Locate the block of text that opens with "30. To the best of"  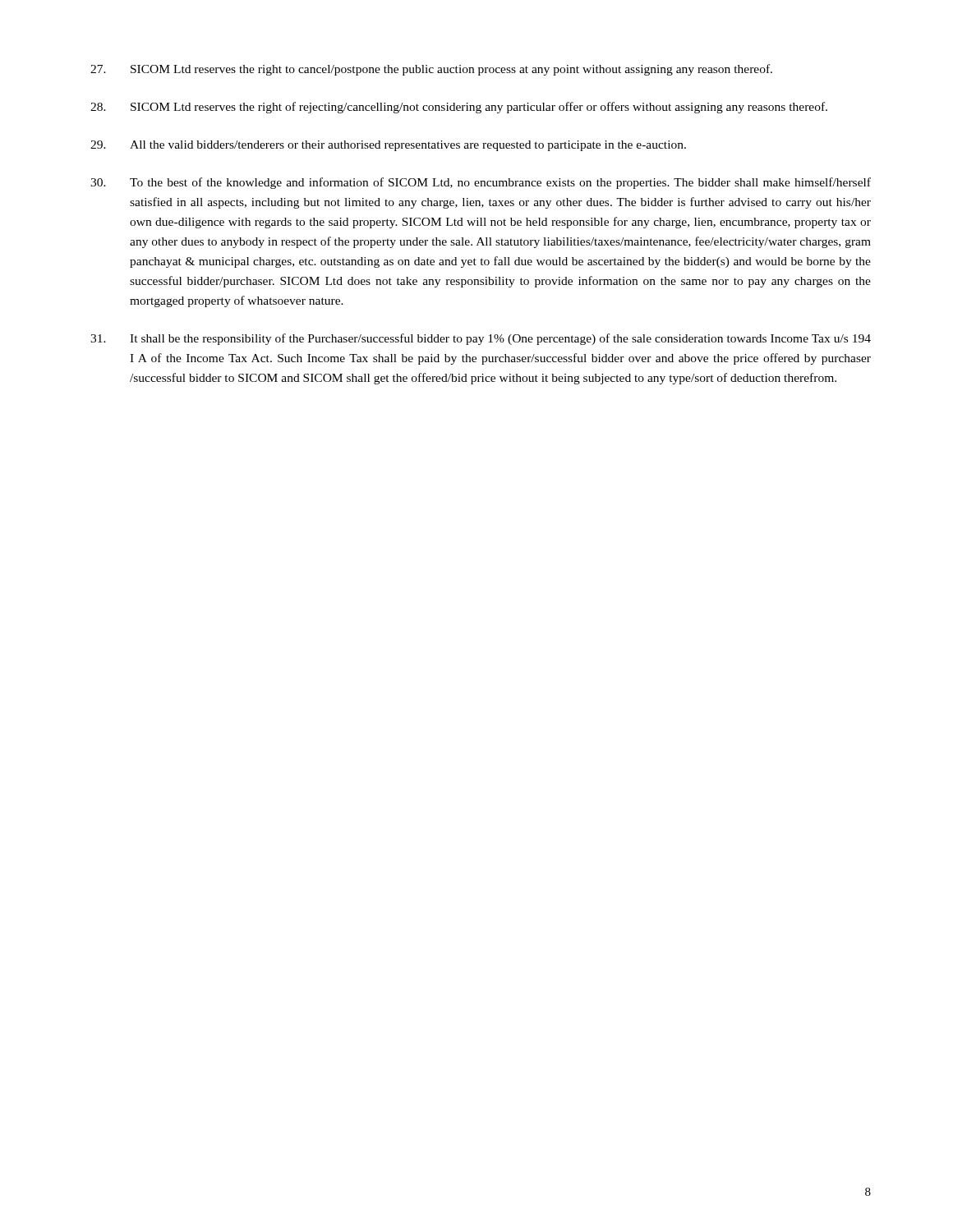pos(481,242)
